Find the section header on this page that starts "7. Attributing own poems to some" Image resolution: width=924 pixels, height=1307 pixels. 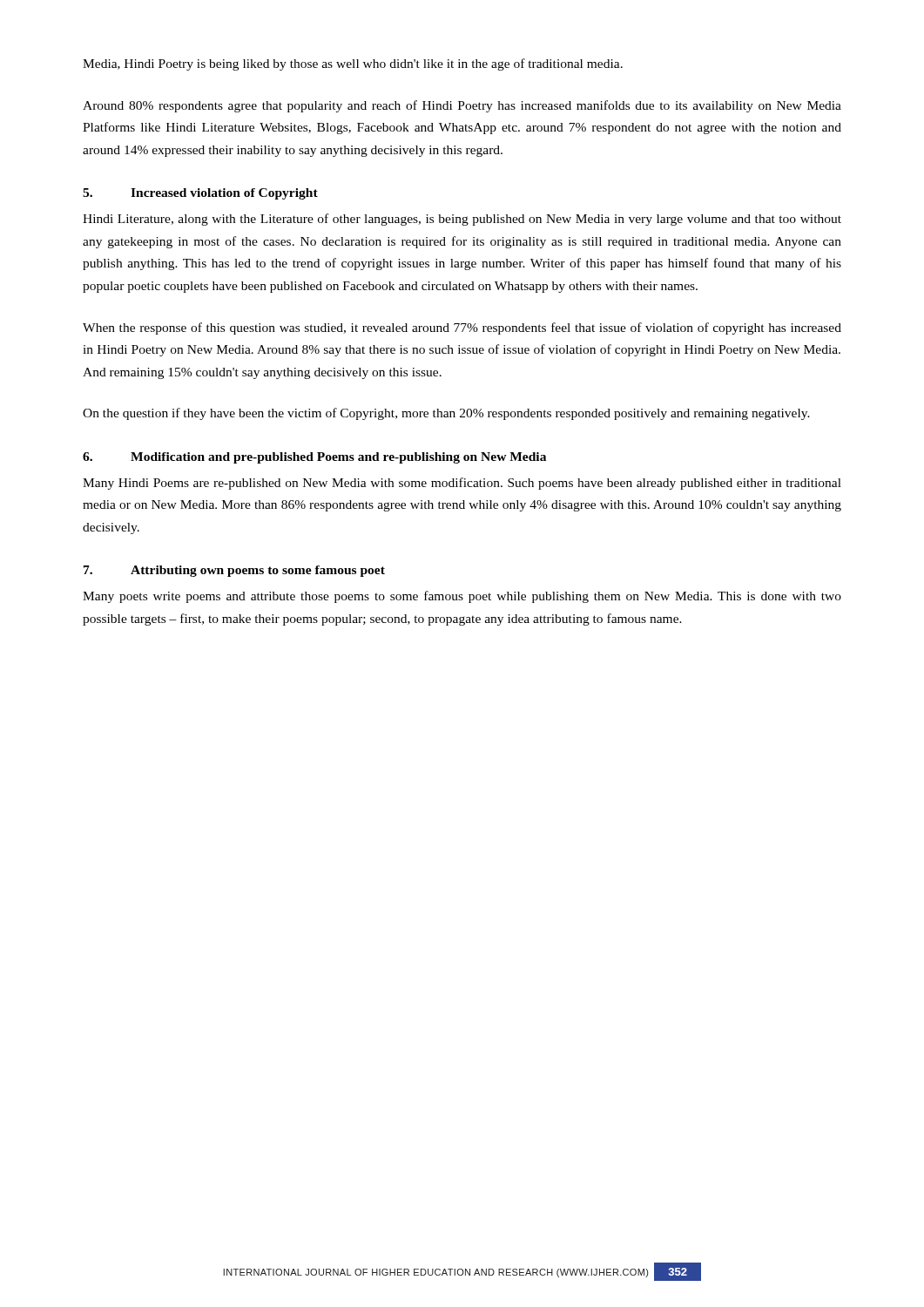click(234, 570)
